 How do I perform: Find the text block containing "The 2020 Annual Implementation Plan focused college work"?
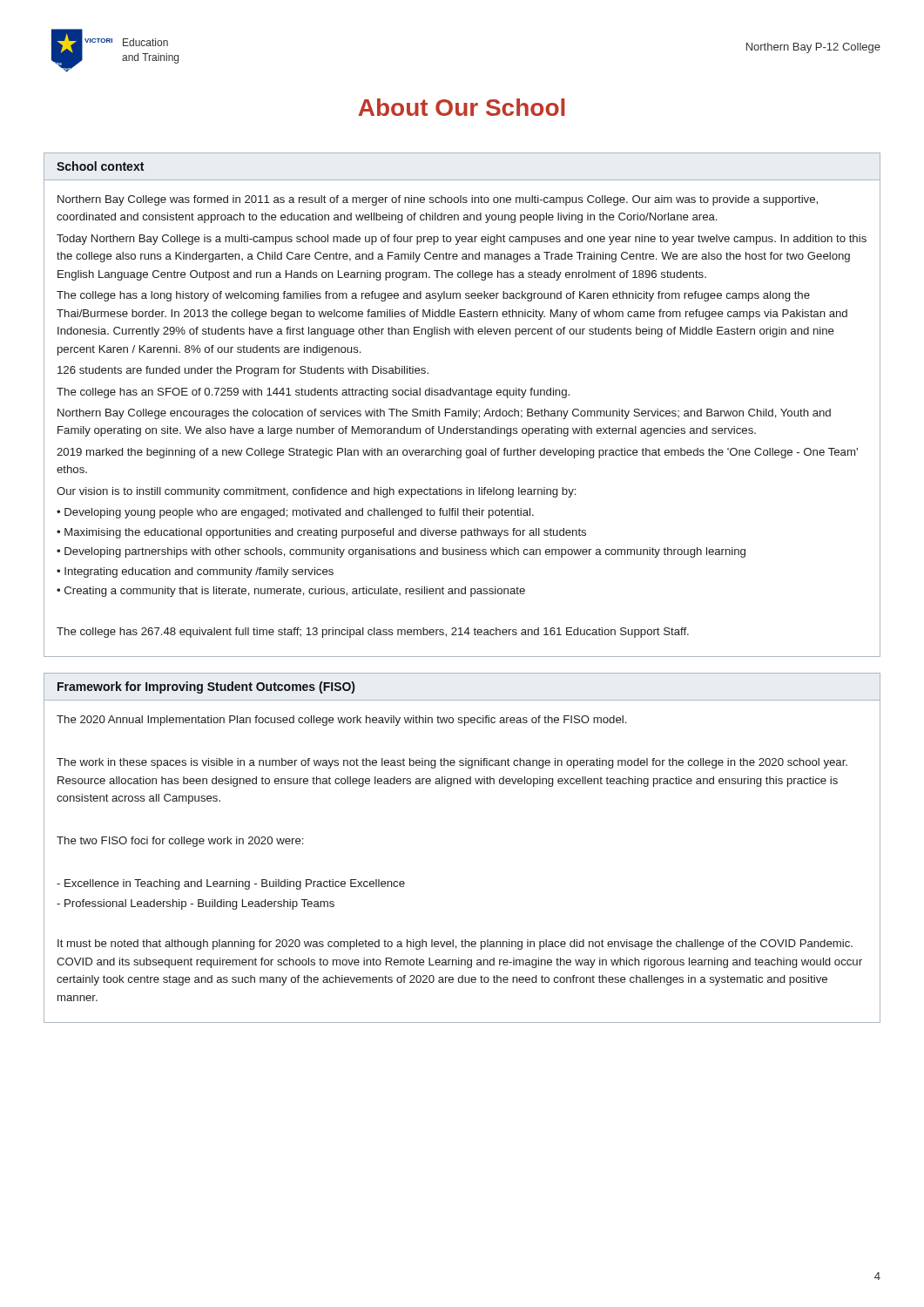click(462, 791)
